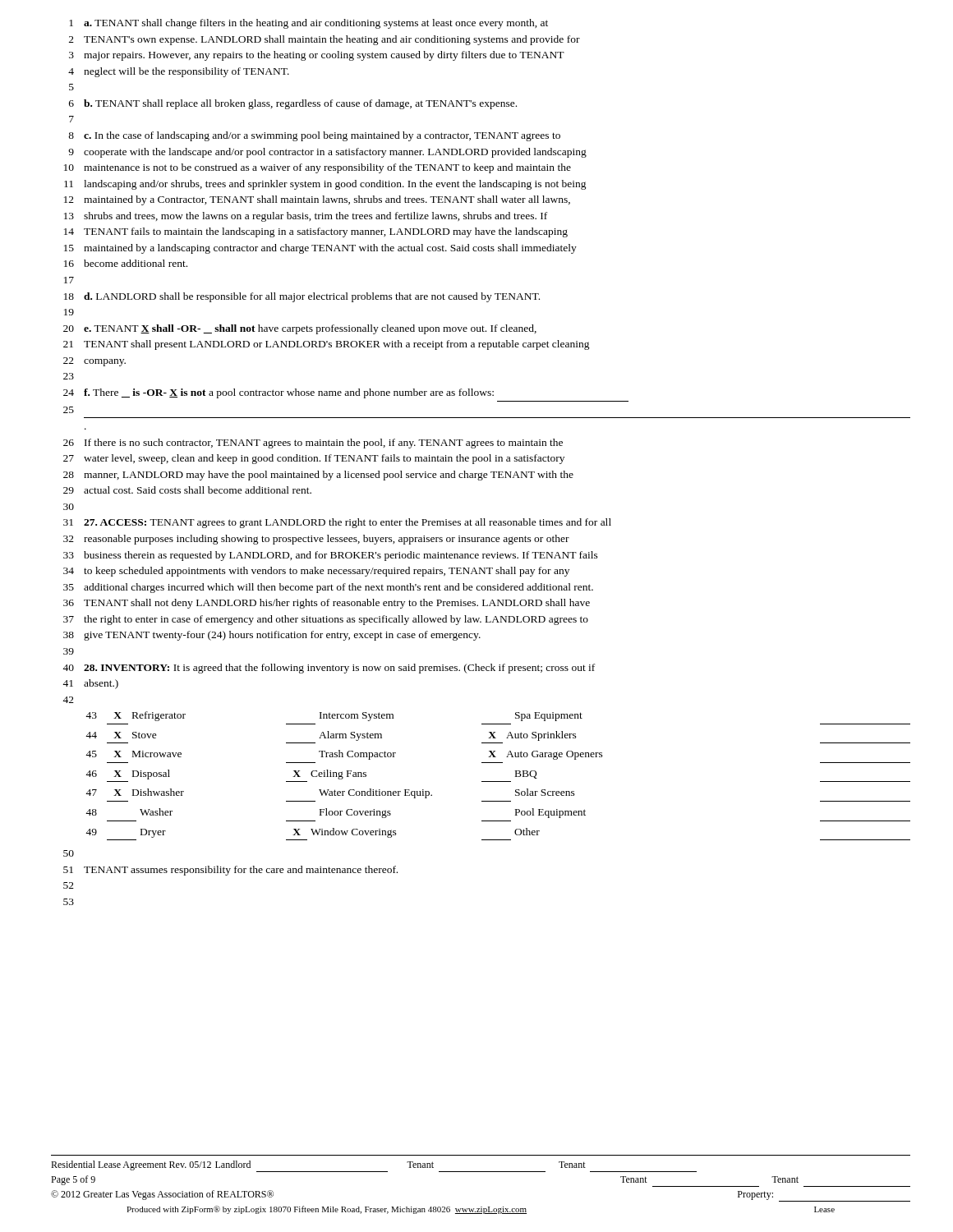Find the list item that says "40 28. INVENTORY: It is agreed that the"
Screen dimensions: 1232x953
[481, 675]
